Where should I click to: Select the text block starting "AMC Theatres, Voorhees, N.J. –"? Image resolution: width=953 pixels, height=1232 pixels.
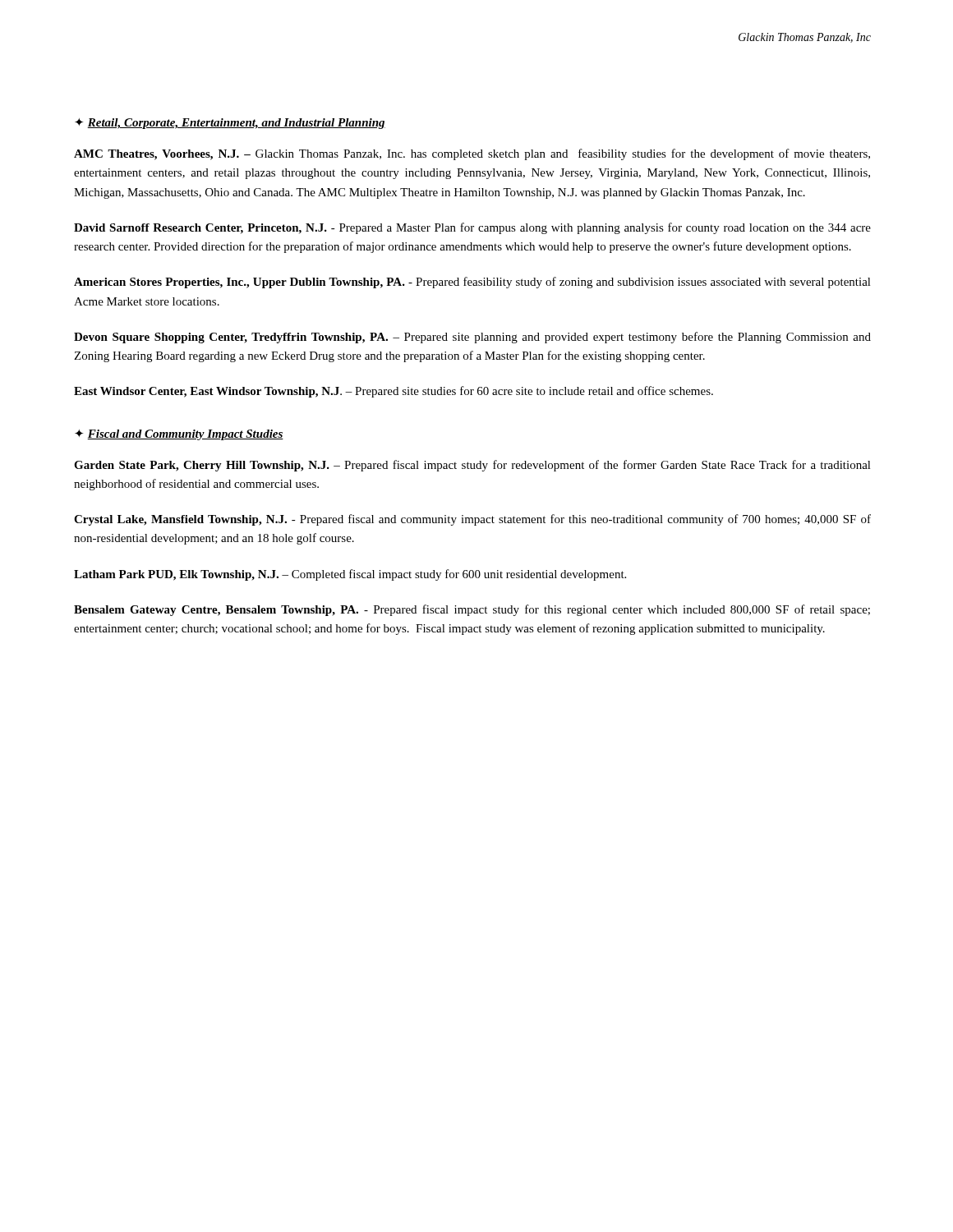pos(472,173)
